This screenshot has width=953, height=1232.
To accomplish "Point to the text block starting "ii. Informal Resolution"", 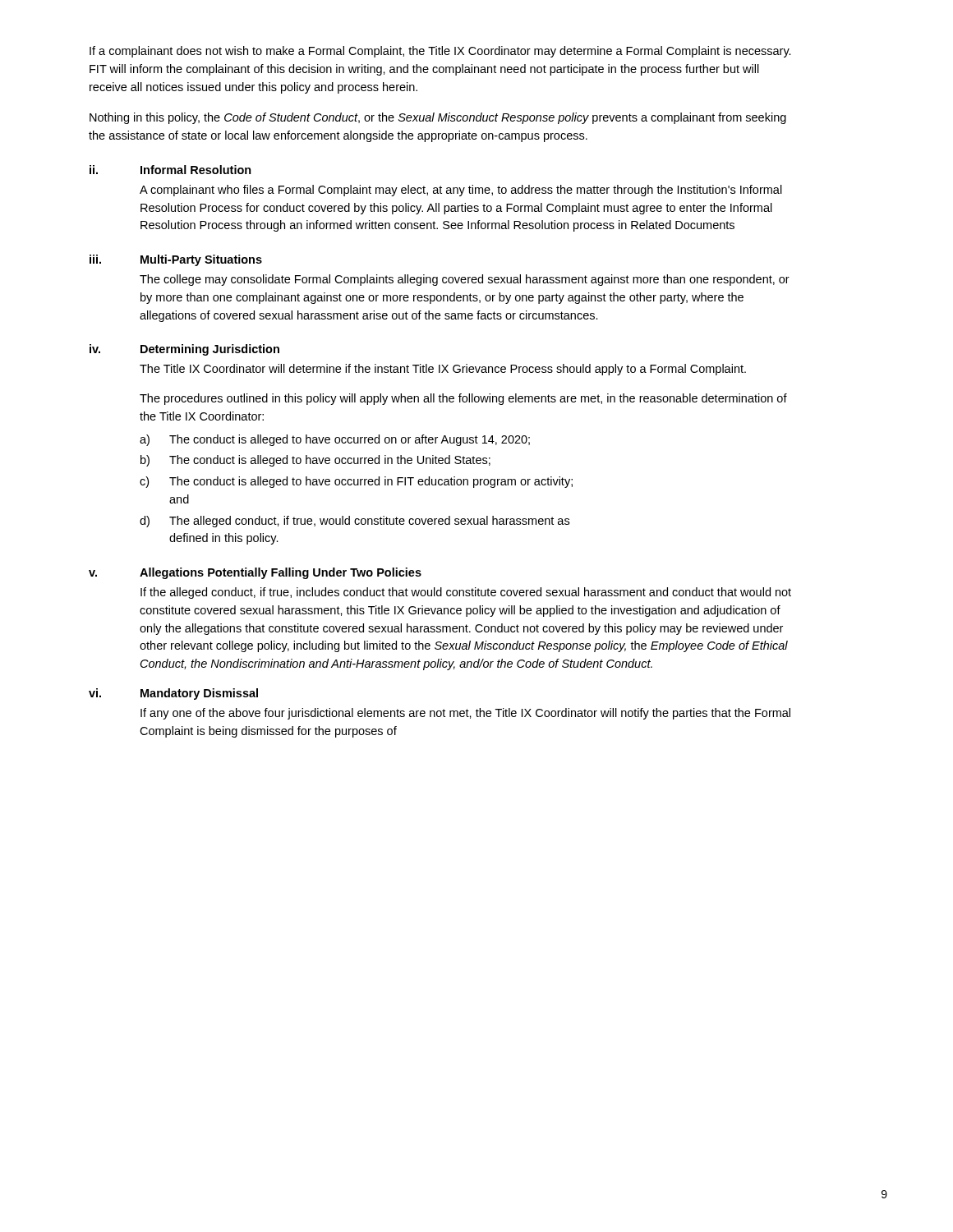I will [170, 170].
